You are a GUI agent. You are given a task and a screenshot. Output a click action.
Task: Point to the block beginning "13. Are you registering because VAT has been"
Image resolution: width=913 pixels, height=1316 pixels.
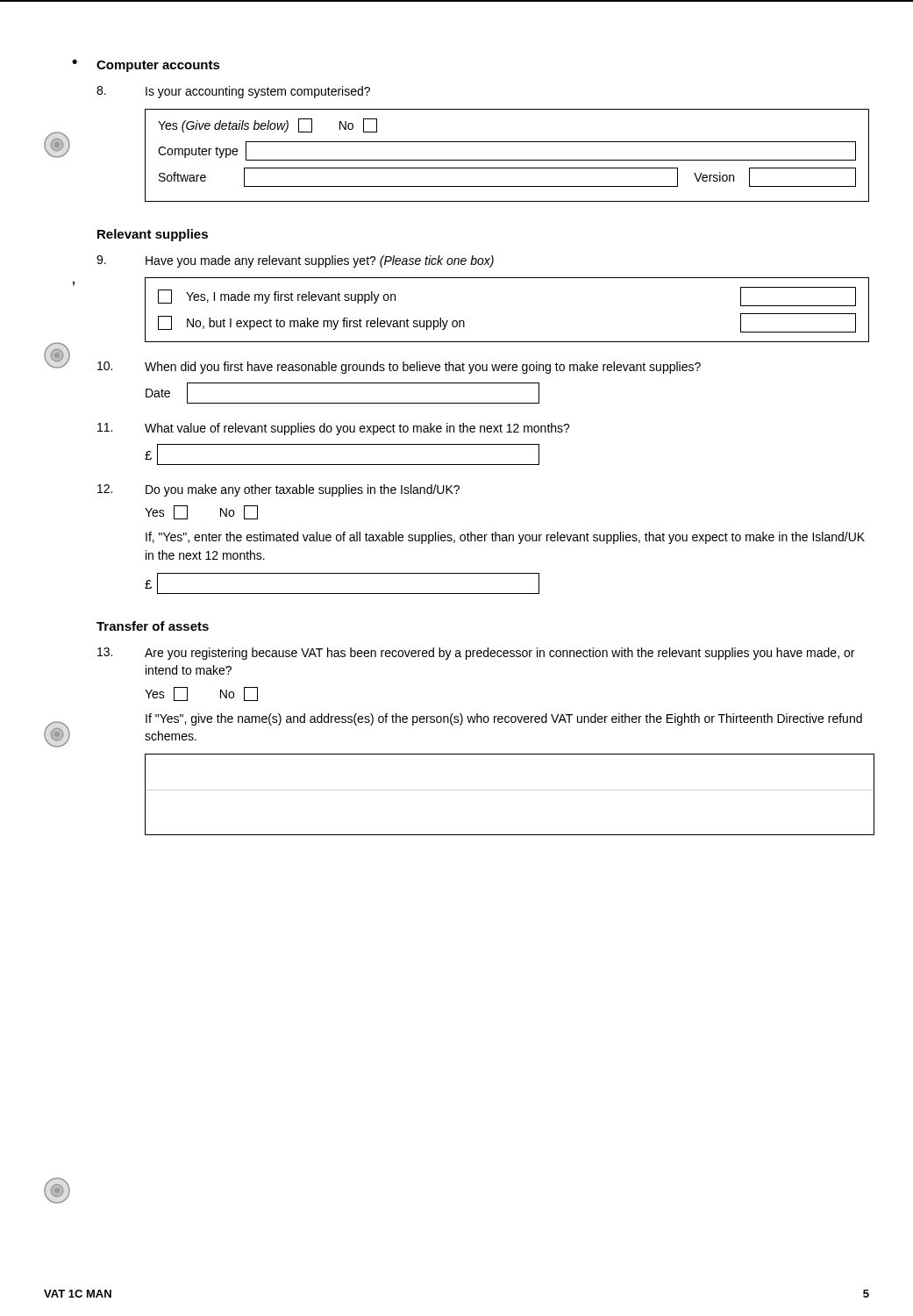tap(483, 662)
